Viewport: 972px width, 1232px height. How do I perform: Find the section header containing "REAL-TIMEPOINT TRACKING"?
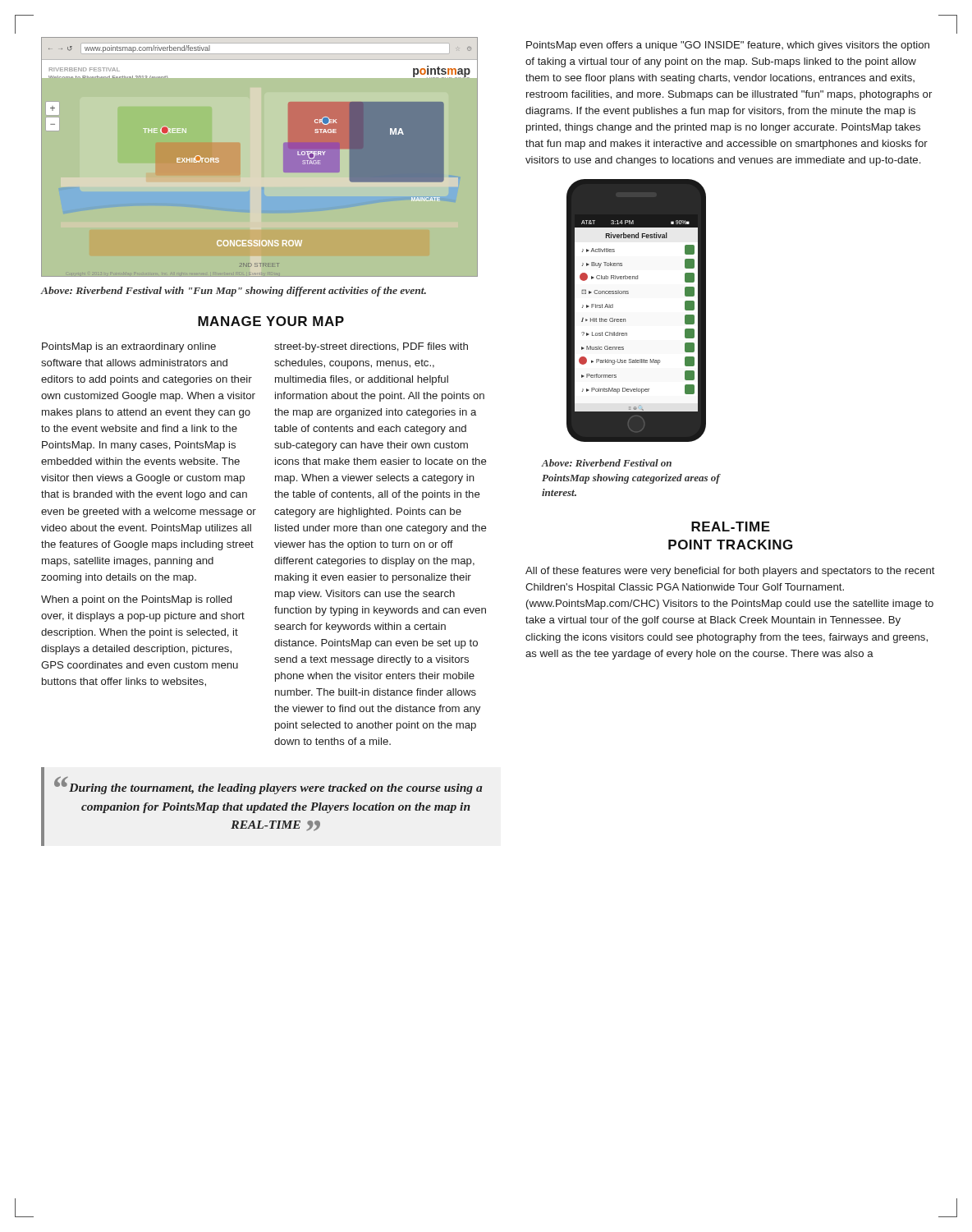pos(731,536)
